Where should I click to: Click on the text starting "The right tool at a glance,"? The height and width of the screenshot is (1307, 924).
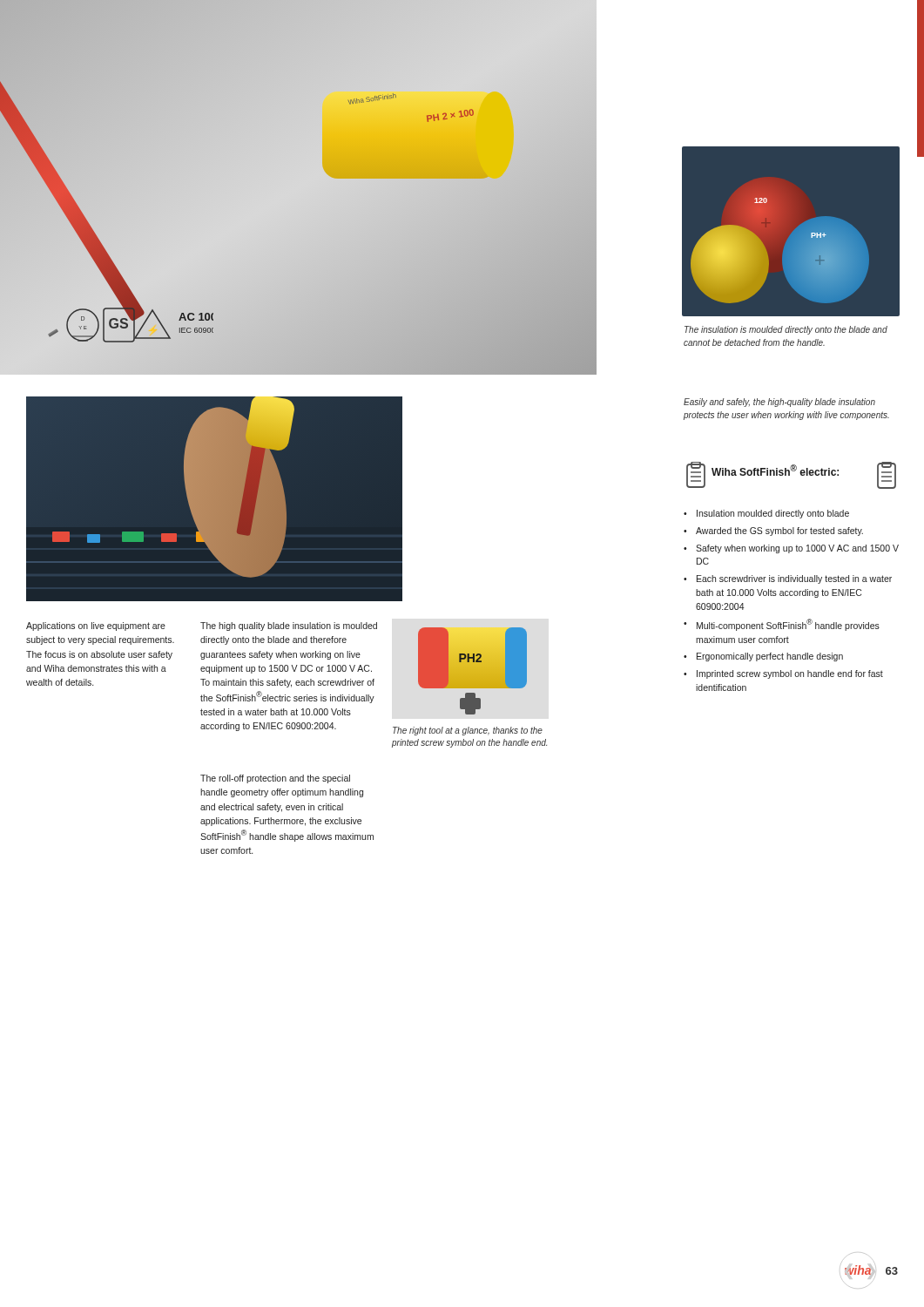coord(470,737)
